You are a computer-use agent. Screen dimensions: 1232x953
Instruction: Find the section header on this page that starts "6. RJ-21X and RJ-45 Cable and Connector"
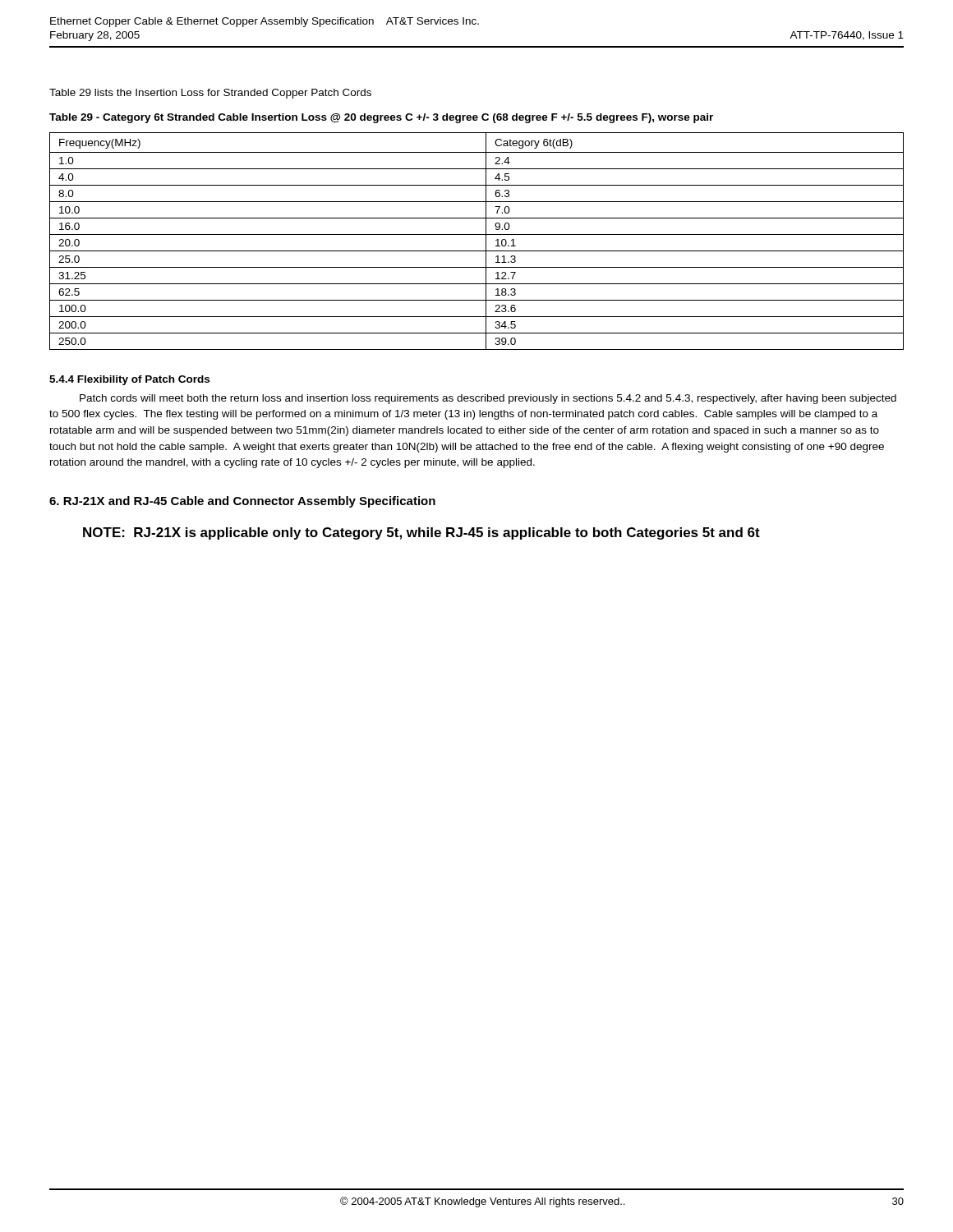[243, 500]
